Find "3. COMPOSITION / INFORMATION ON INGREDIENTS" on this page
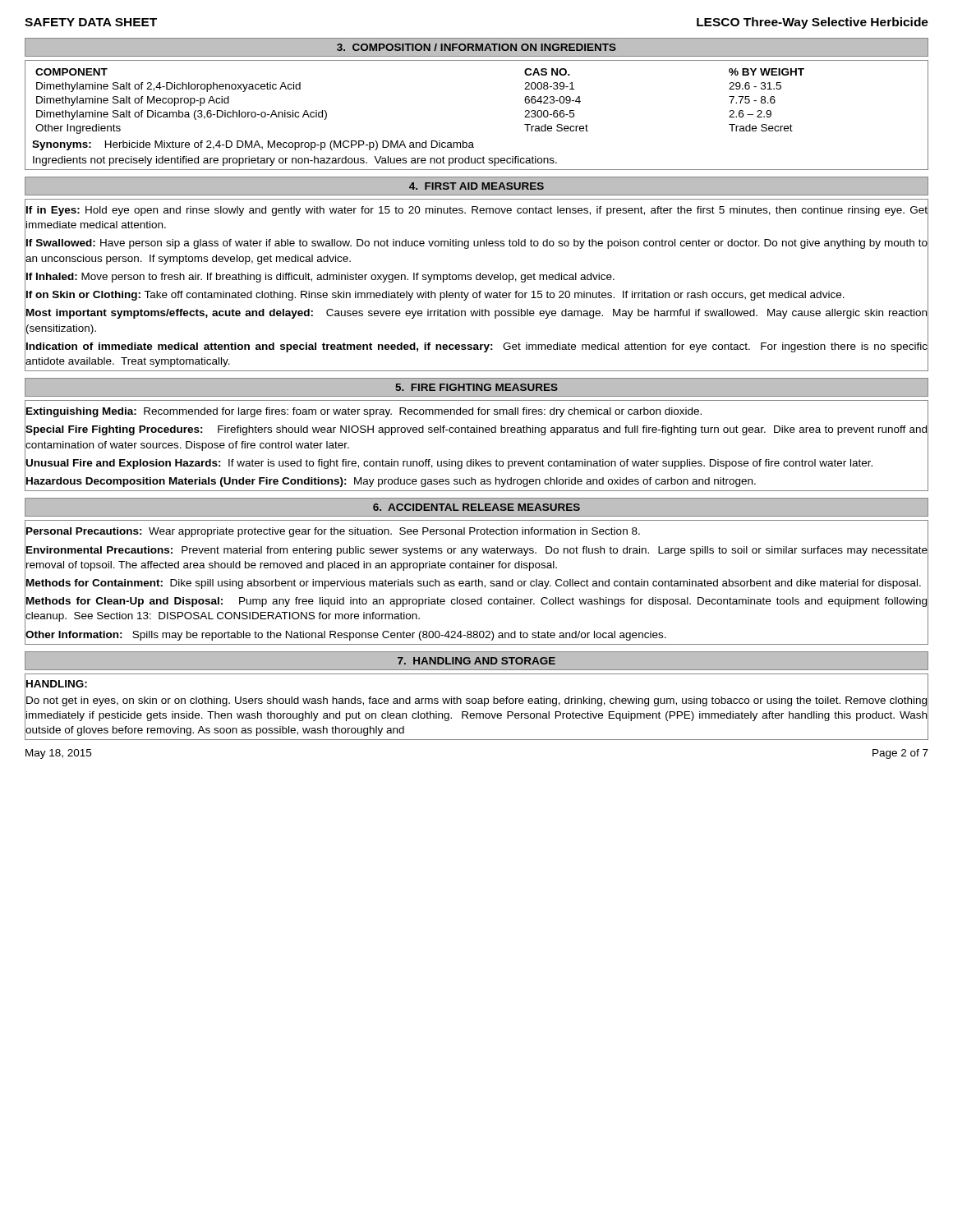This screenshot has height=1232, width=953. pos(476,47)
